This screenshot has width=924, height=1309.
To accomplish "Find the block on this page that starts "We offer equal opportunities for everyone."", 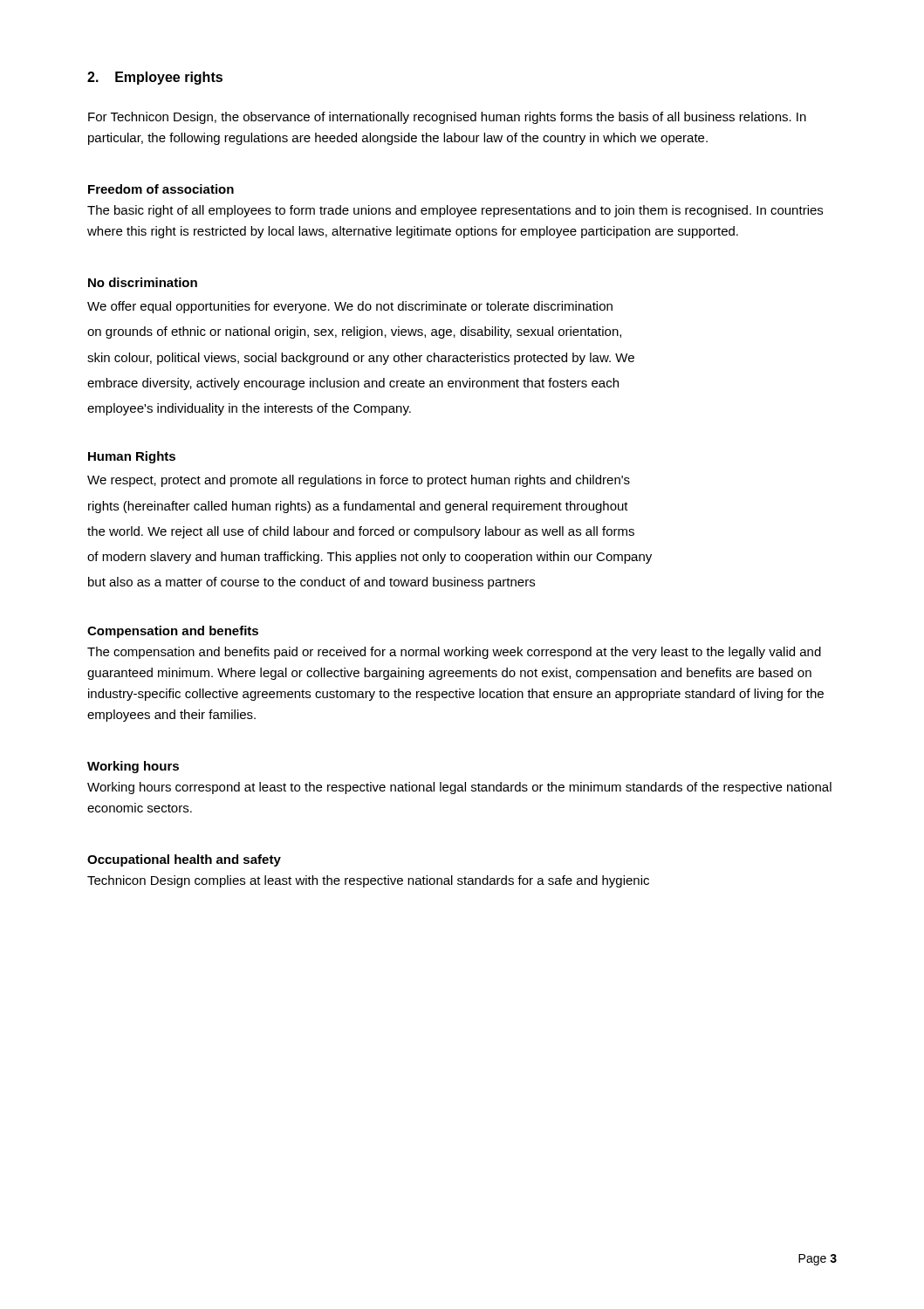I will [x=361, y=357].
